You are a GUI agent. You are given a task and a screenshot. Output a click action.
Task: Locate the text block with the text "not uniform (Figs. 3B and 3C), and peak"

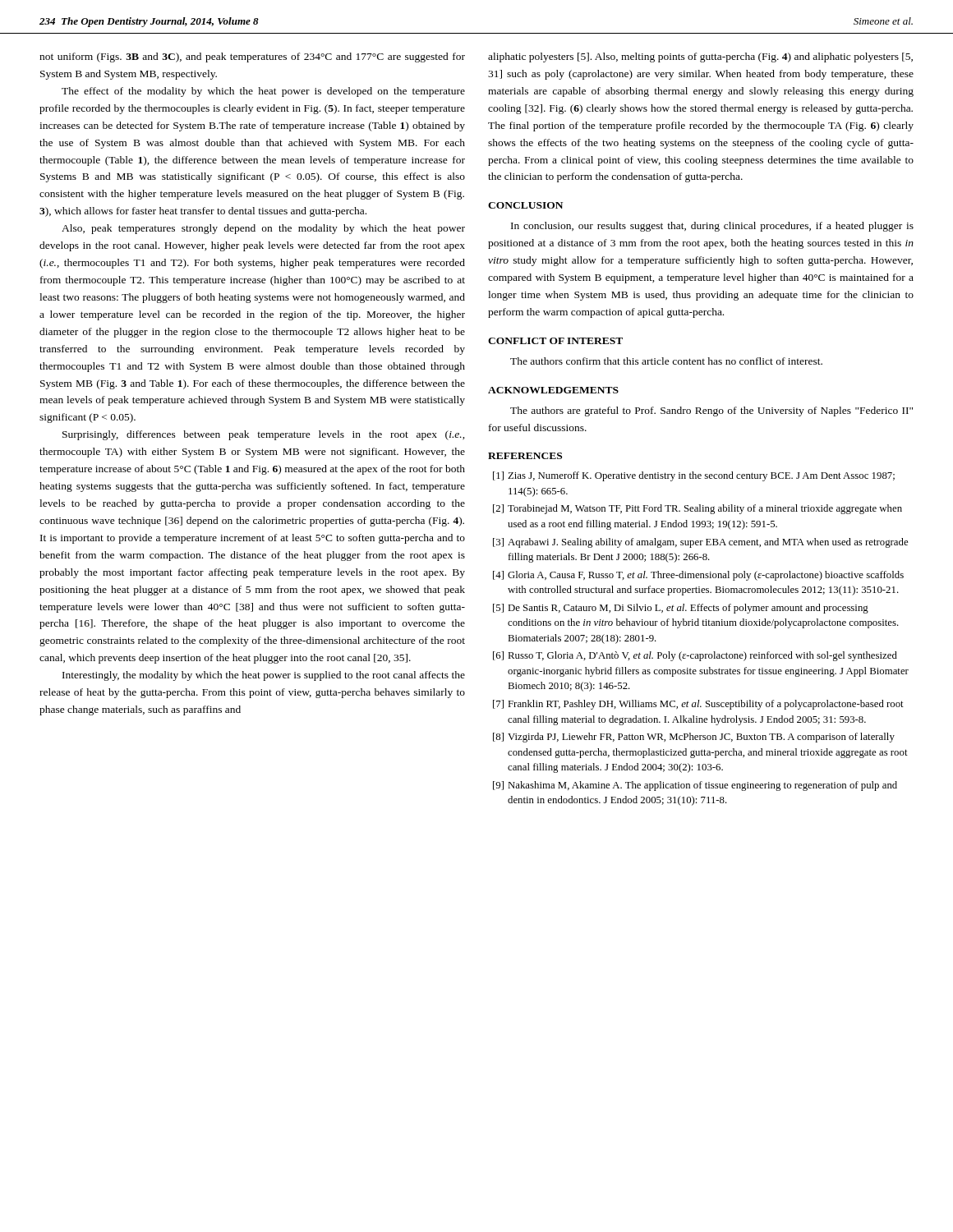pyautogui.click(x=252, y=66)
